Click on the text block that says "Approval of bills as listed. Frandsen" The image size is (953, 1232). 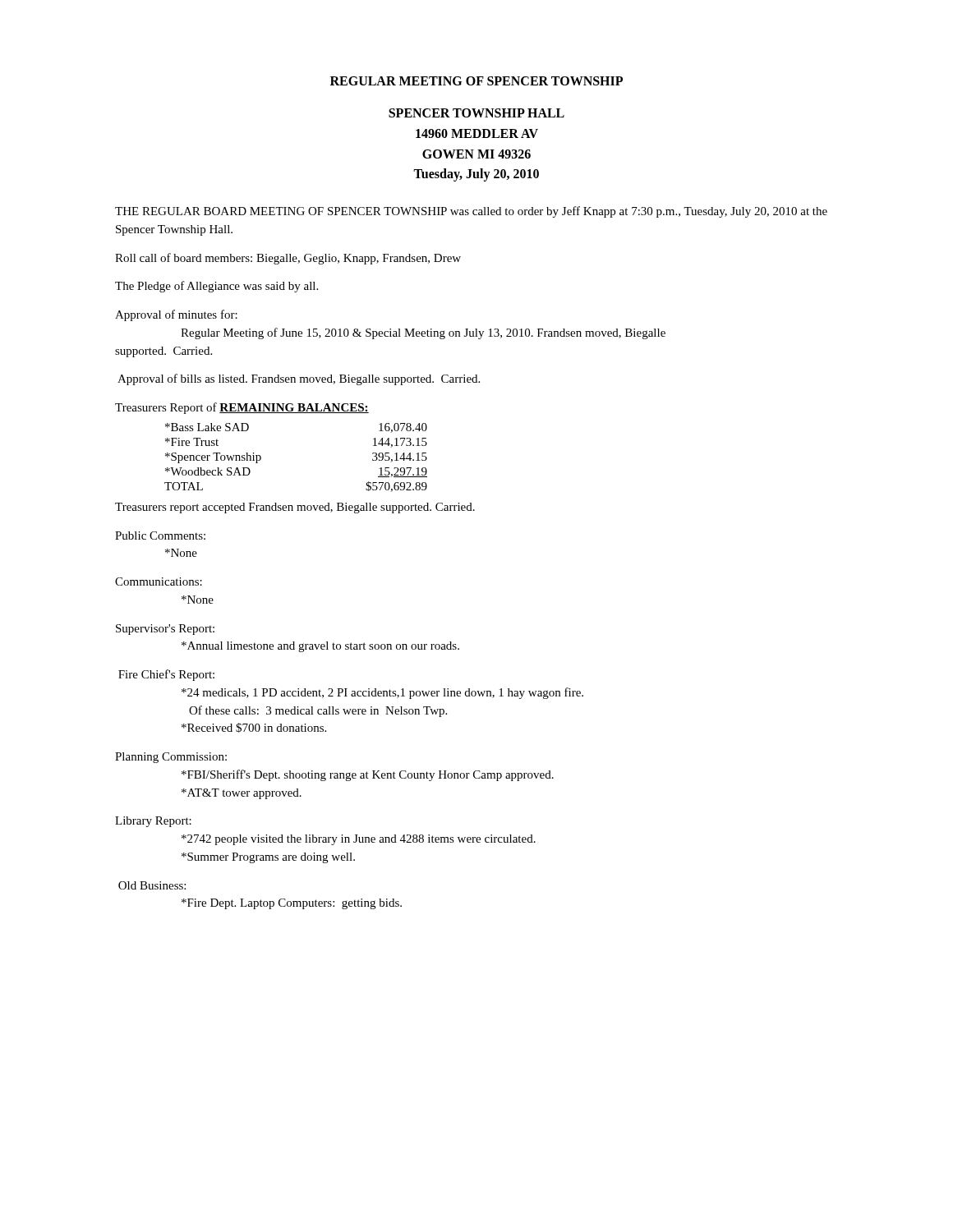[x=298, y=379]
